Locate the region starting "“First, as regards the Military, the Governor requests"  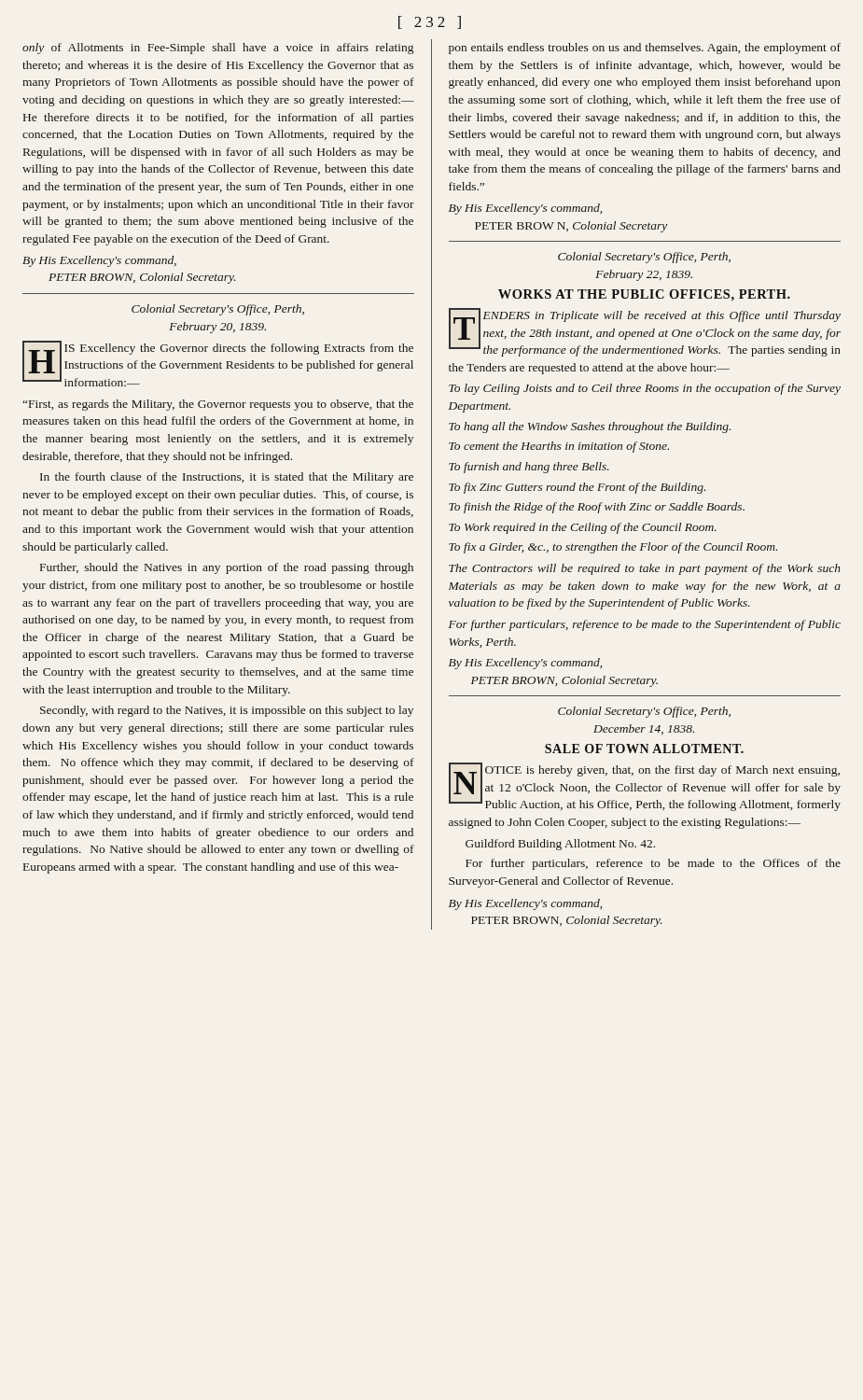pyautogui.click(x=218, y=430)
